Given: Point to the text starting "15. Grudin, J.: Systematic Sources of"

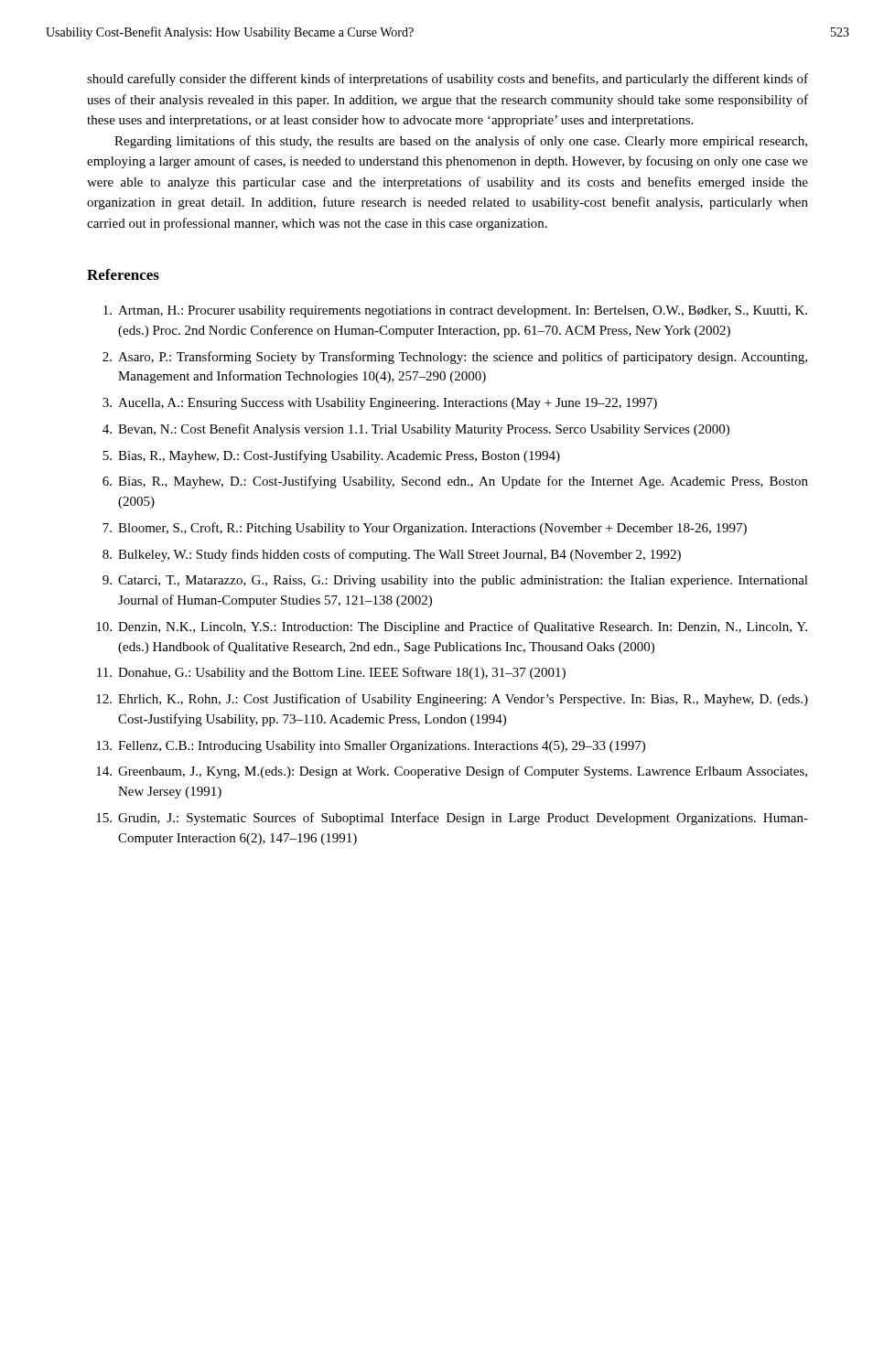Looking at the screenshot, I should tap(448, 828).
